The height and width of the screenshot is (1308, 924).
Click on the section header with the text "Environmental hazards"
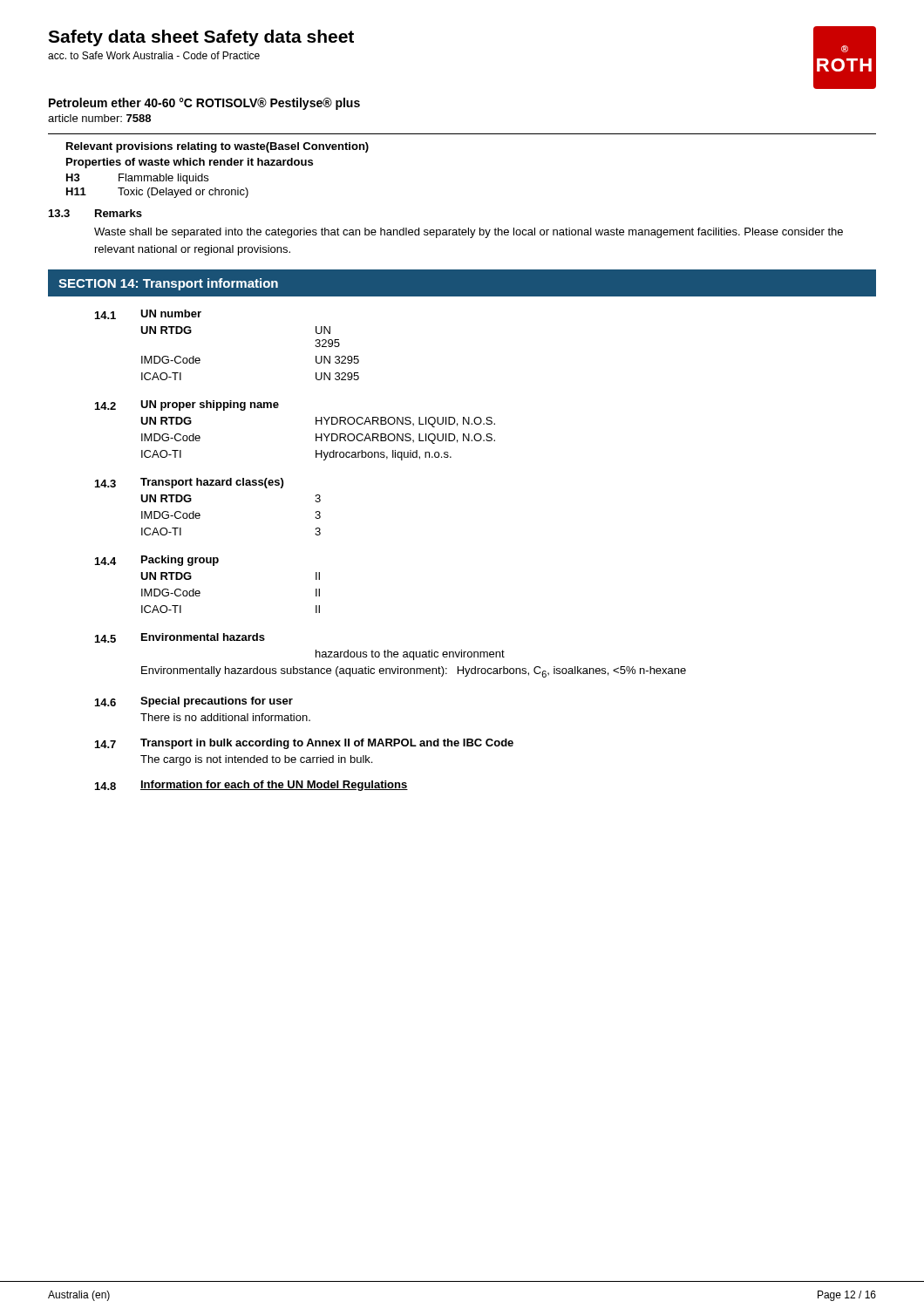tap(203, 637)
